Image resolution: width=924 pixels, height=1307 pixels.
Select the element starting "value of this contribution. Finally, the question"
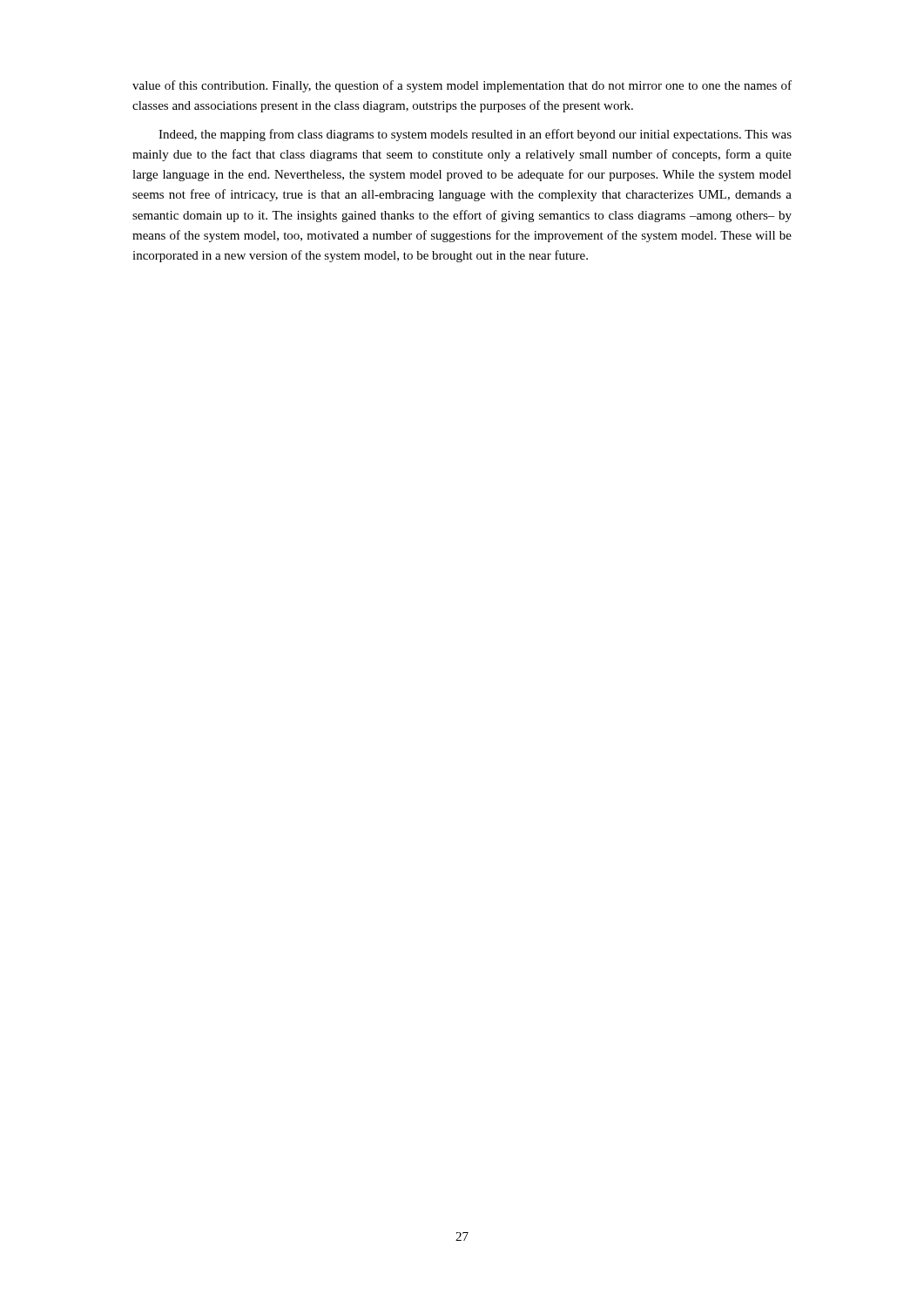click(x=462, y=171)
